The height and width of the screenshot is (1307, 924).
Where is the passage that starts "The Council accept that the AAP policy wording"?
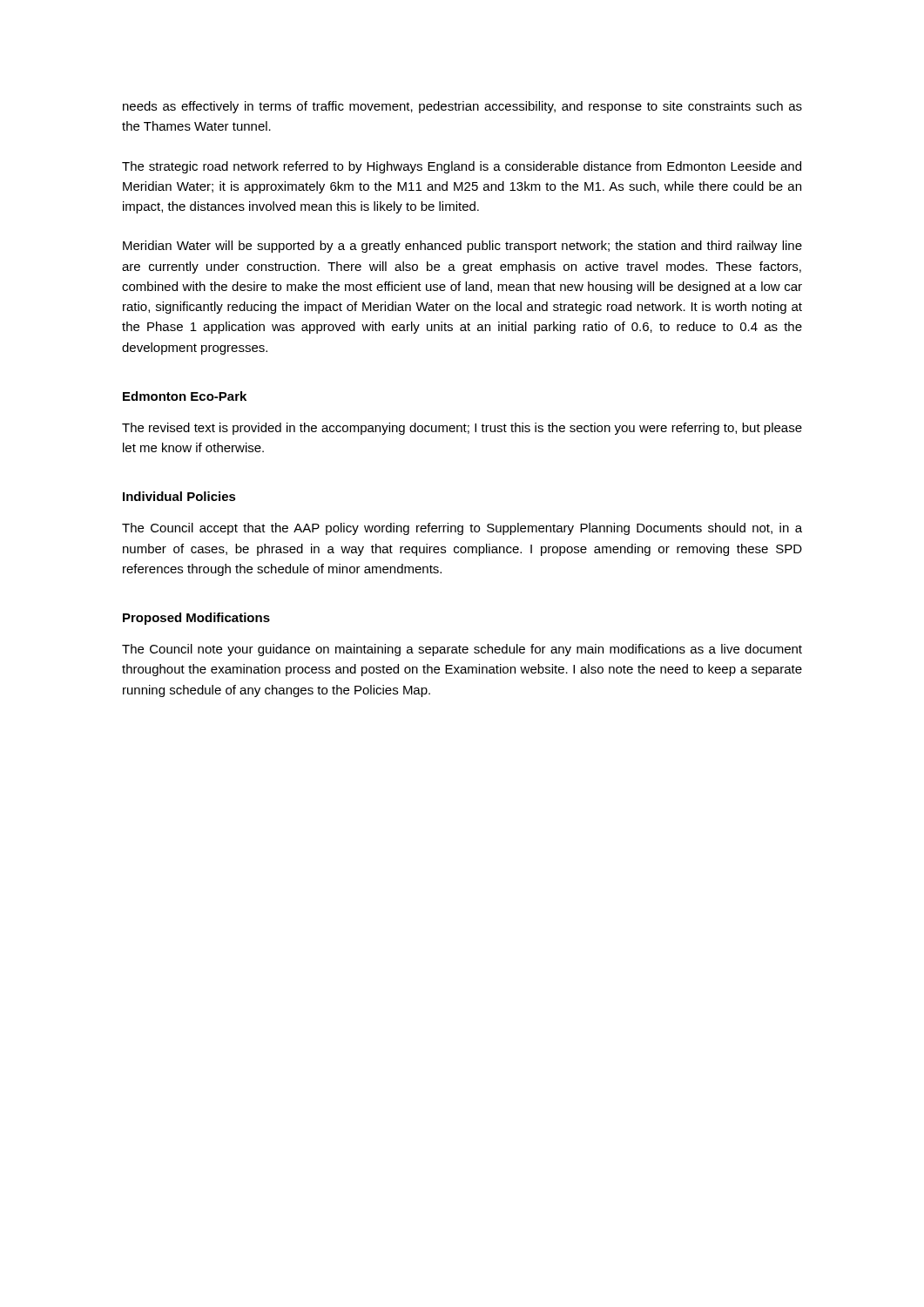click(462, 548)
